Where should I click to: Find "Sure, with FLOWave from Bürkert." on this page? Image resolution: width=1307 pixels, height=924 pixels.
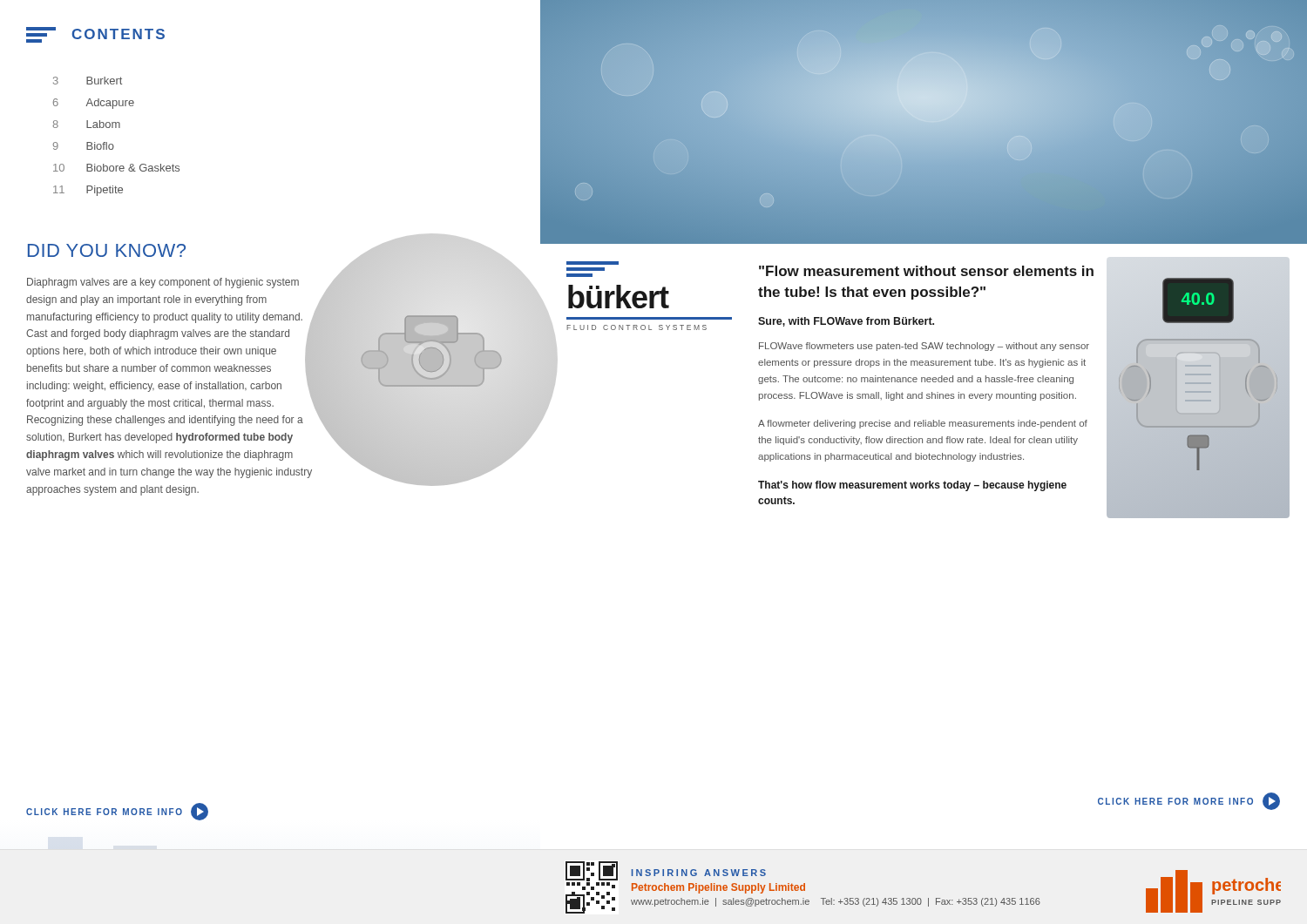(x=847, y=321)
